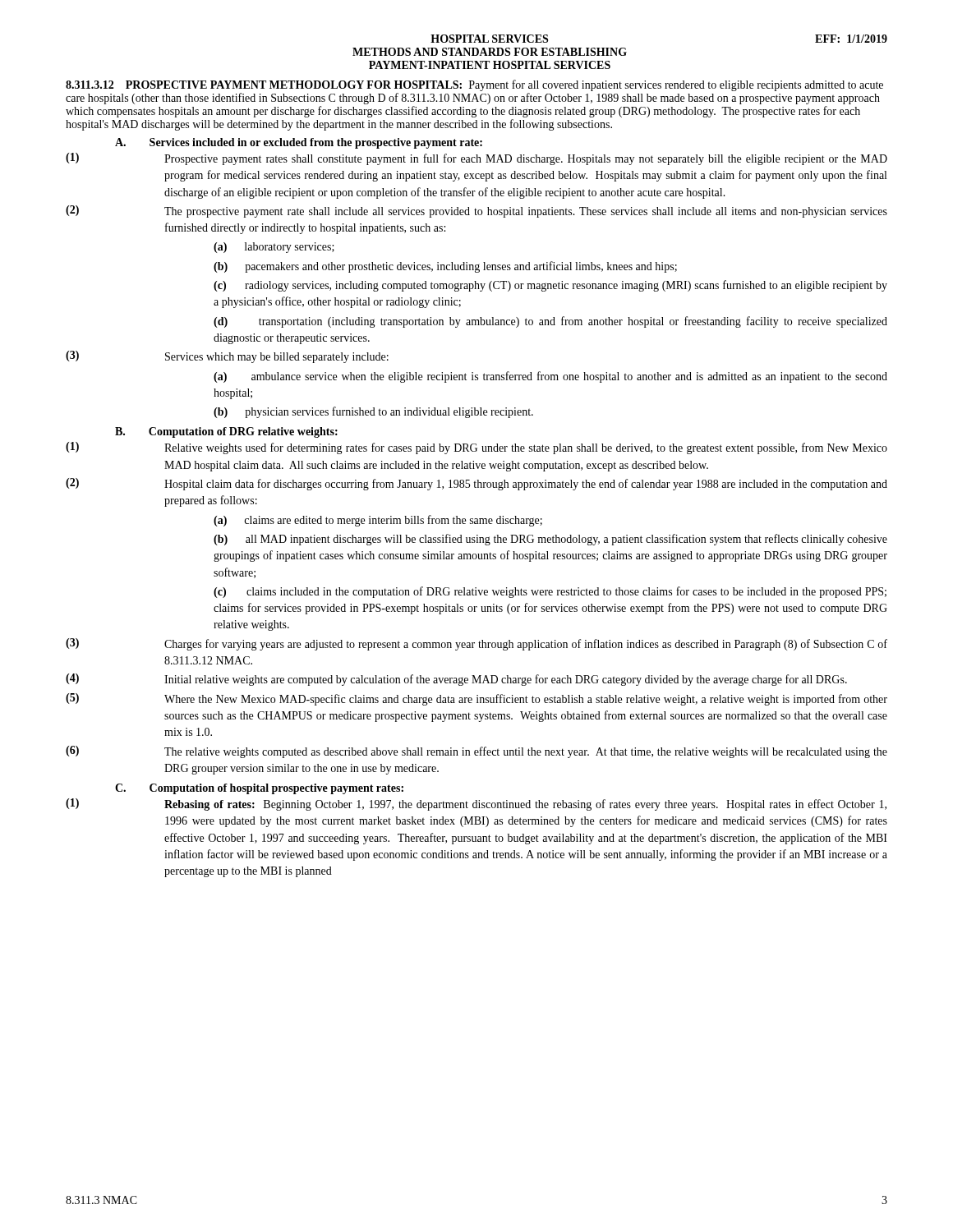Image resolution: width=953 pixels, height=1232 pixels.
Task: Point to the text block starting "(3) Charges for varying years are adjusted to"
Action: (x=476, y=653)
